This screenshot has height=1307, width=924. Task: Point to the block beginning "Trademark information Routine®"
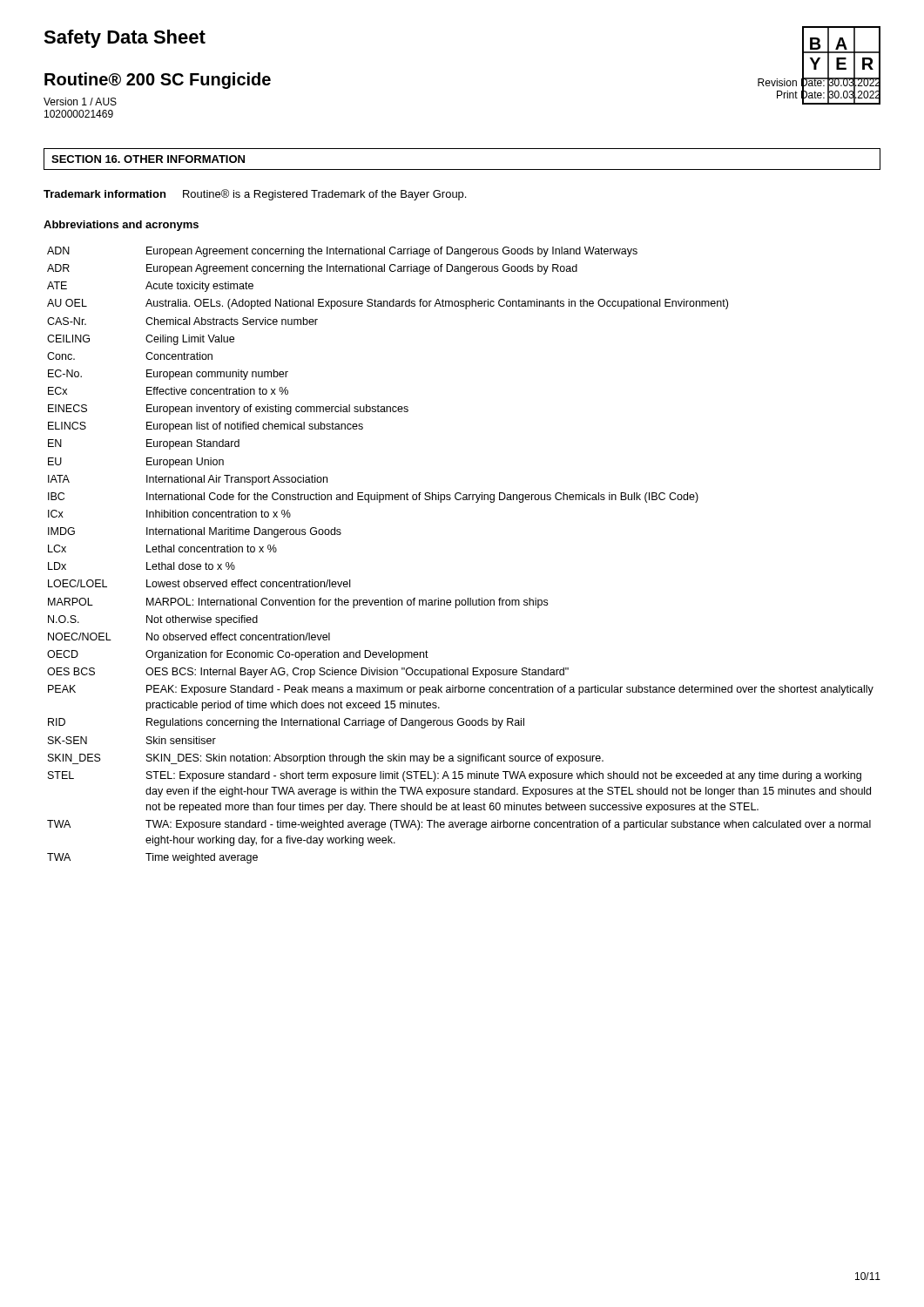point(255,194)
